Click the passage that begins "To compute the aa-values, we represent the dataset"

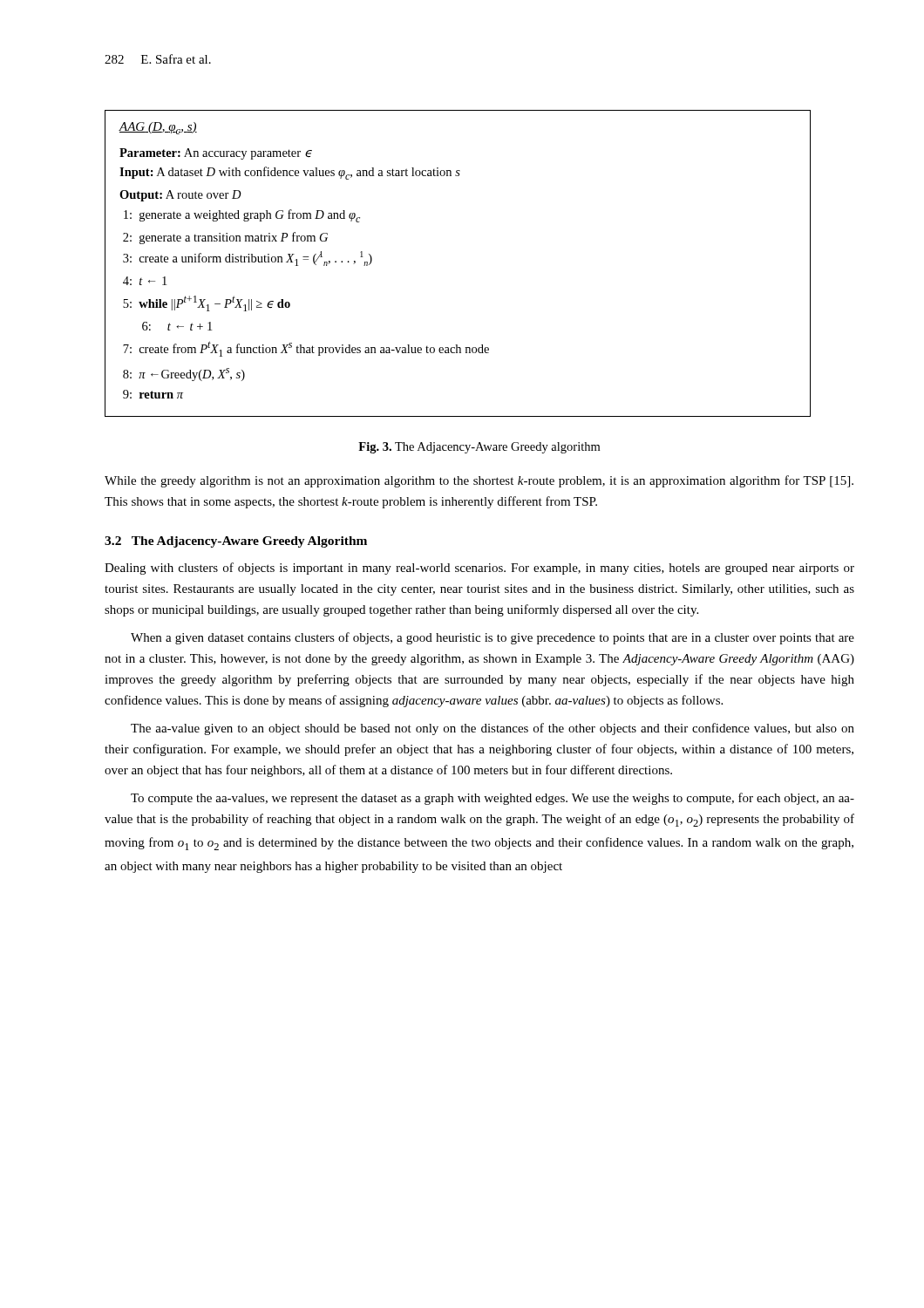pos(479,832)
